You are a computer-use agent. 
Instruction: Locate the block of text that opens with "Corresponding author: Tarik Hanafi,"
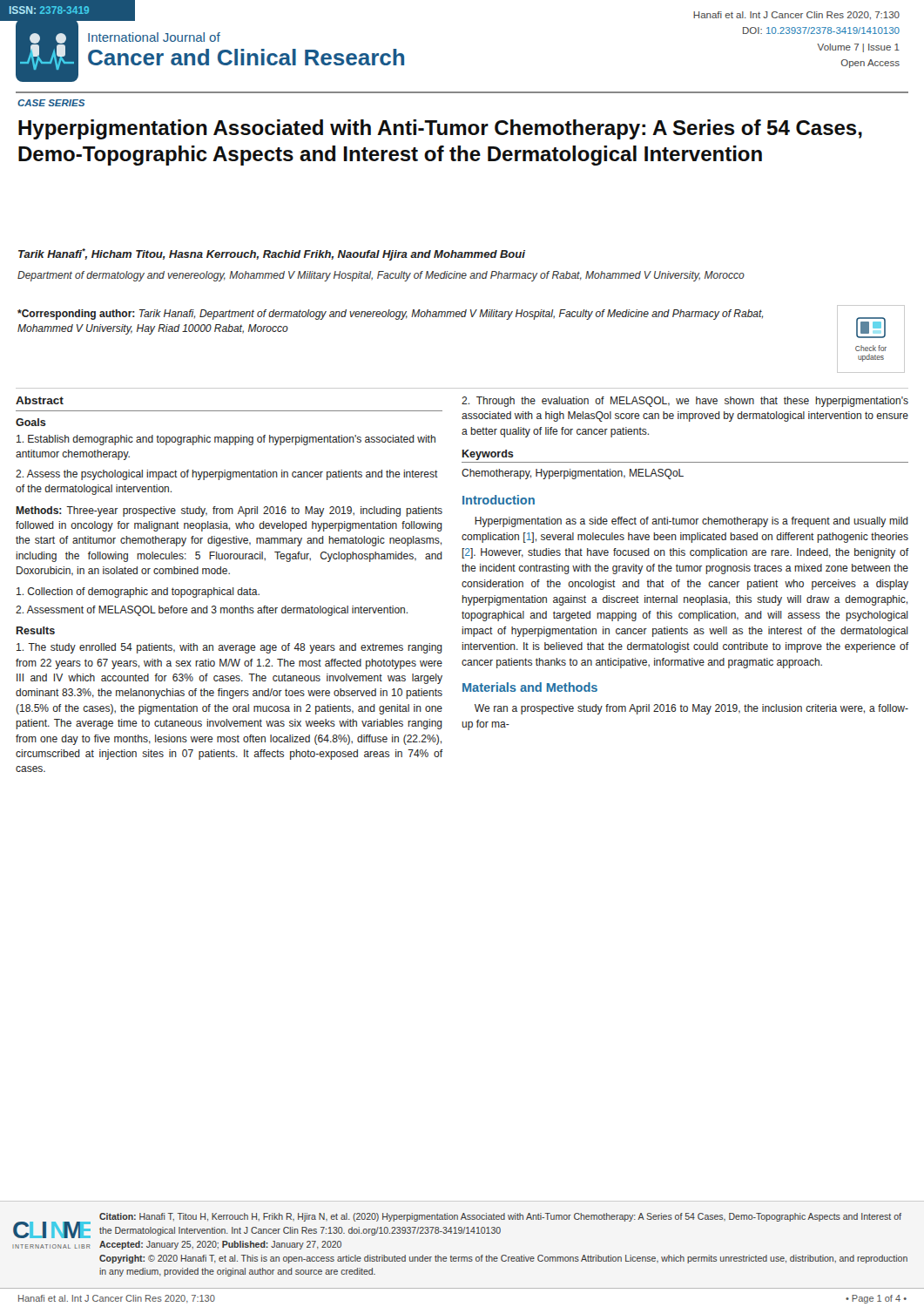point(391,321)
